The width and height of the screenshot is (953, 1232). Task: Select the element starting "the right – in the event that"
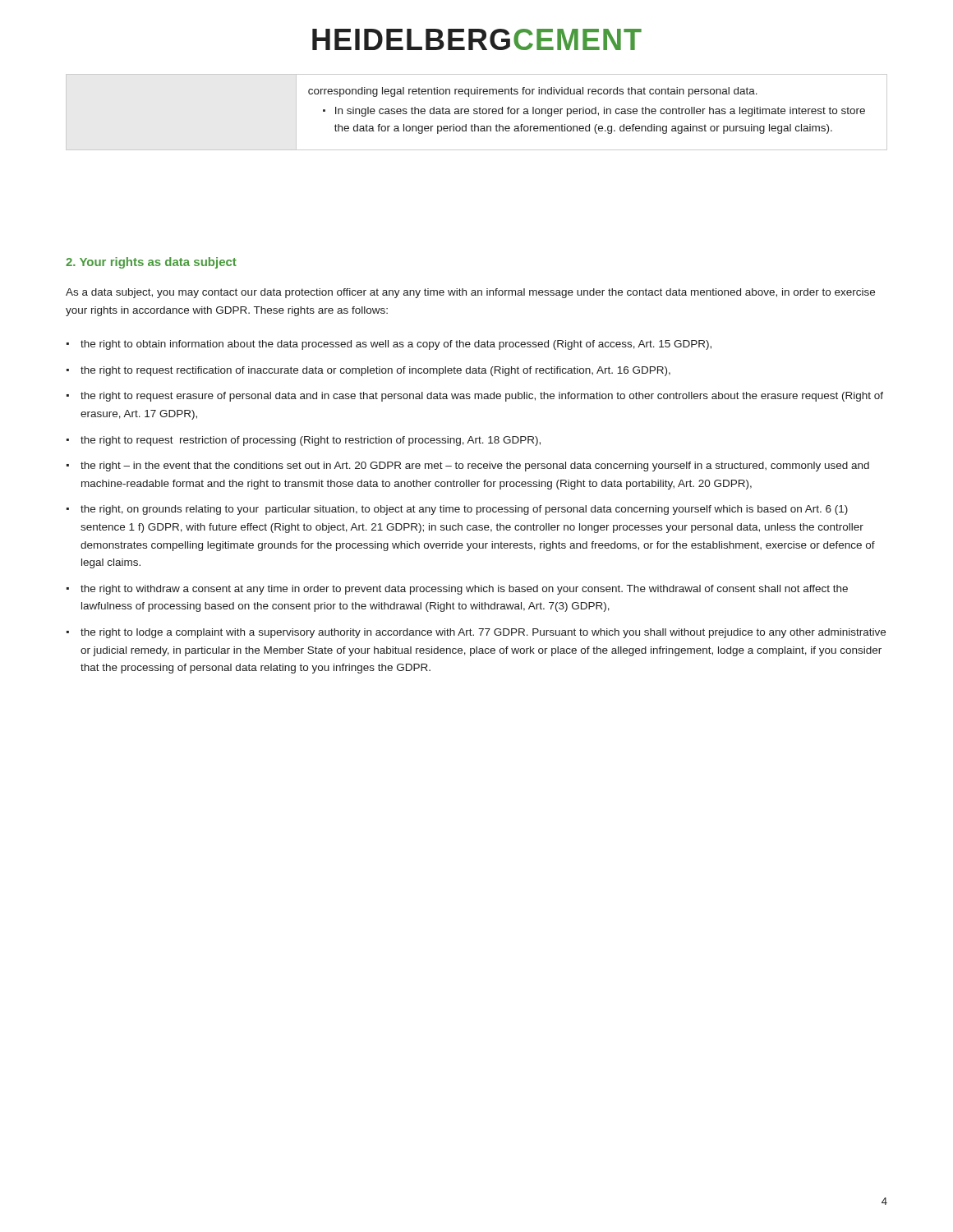coord(476,475)
